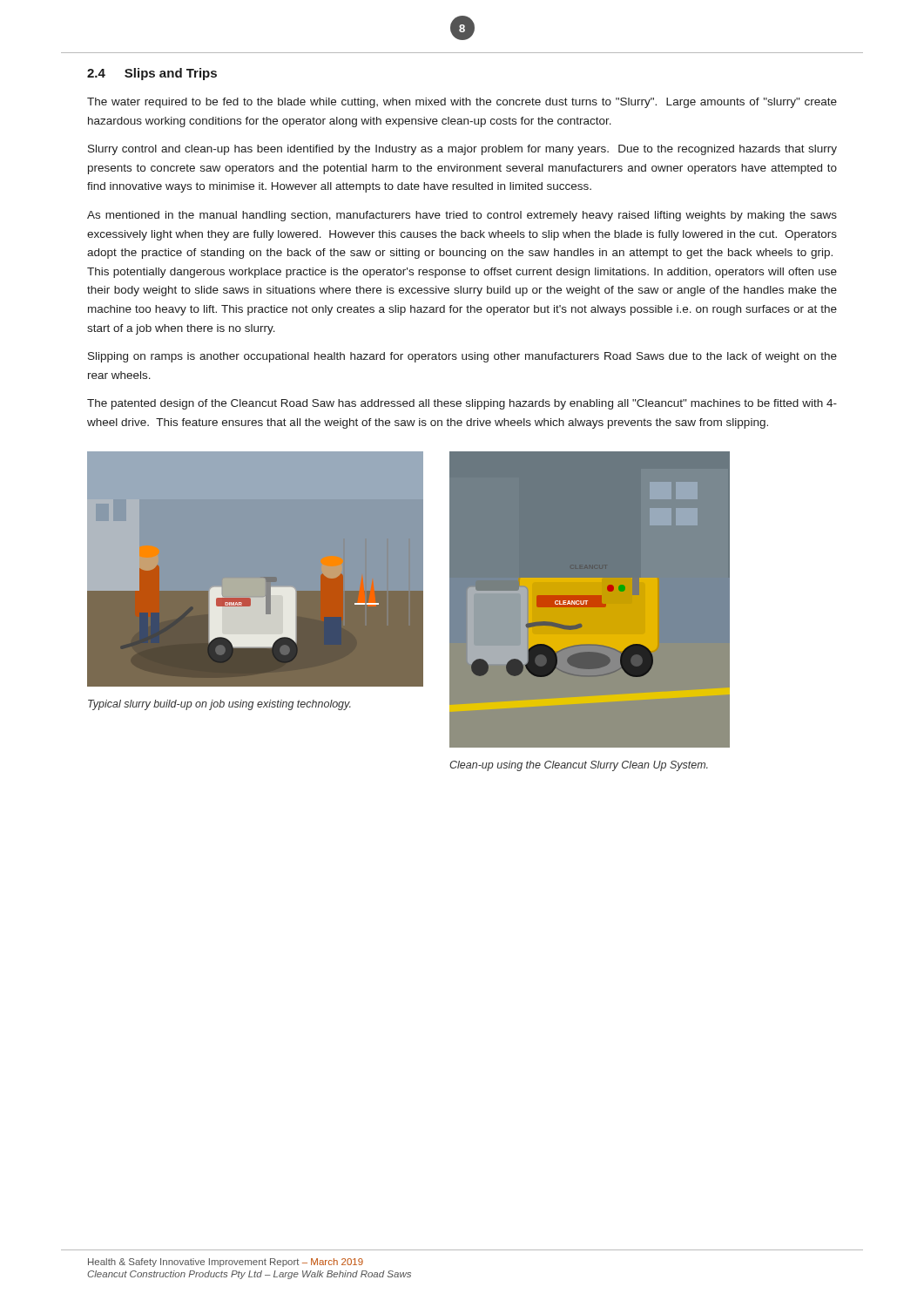Where is the section header that starts "2.4 Slips and"?
Image resolution: width=924 pixels, height=1307 pixels.
[x=152, y=73]
